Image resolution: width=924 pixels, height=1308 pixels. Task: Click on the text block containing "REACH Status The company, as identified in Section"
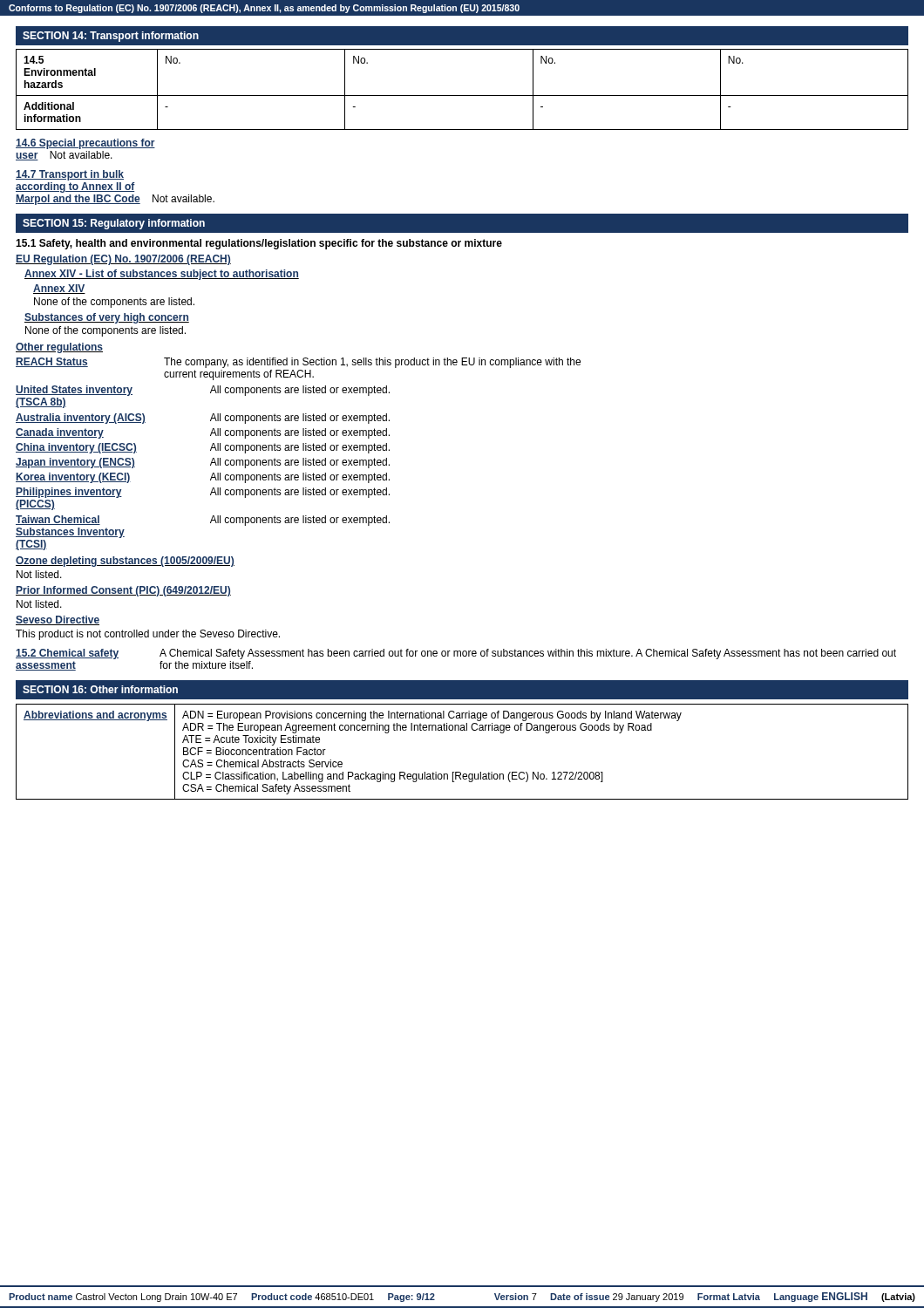462,368
